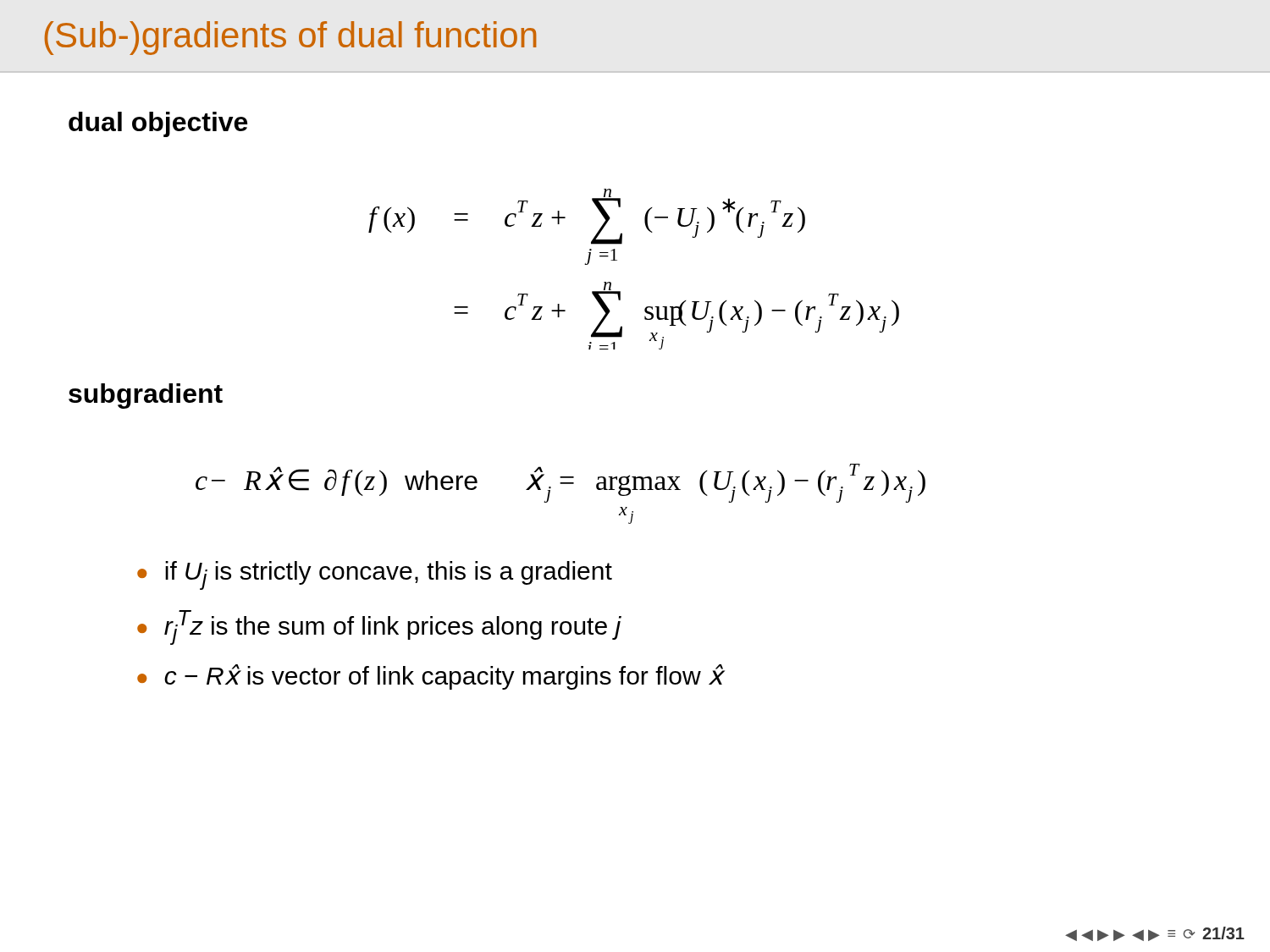The width and height of the screenshot is (1270, 952).
Task: Point to the block starting "c − R"
Action: [635, 482]
